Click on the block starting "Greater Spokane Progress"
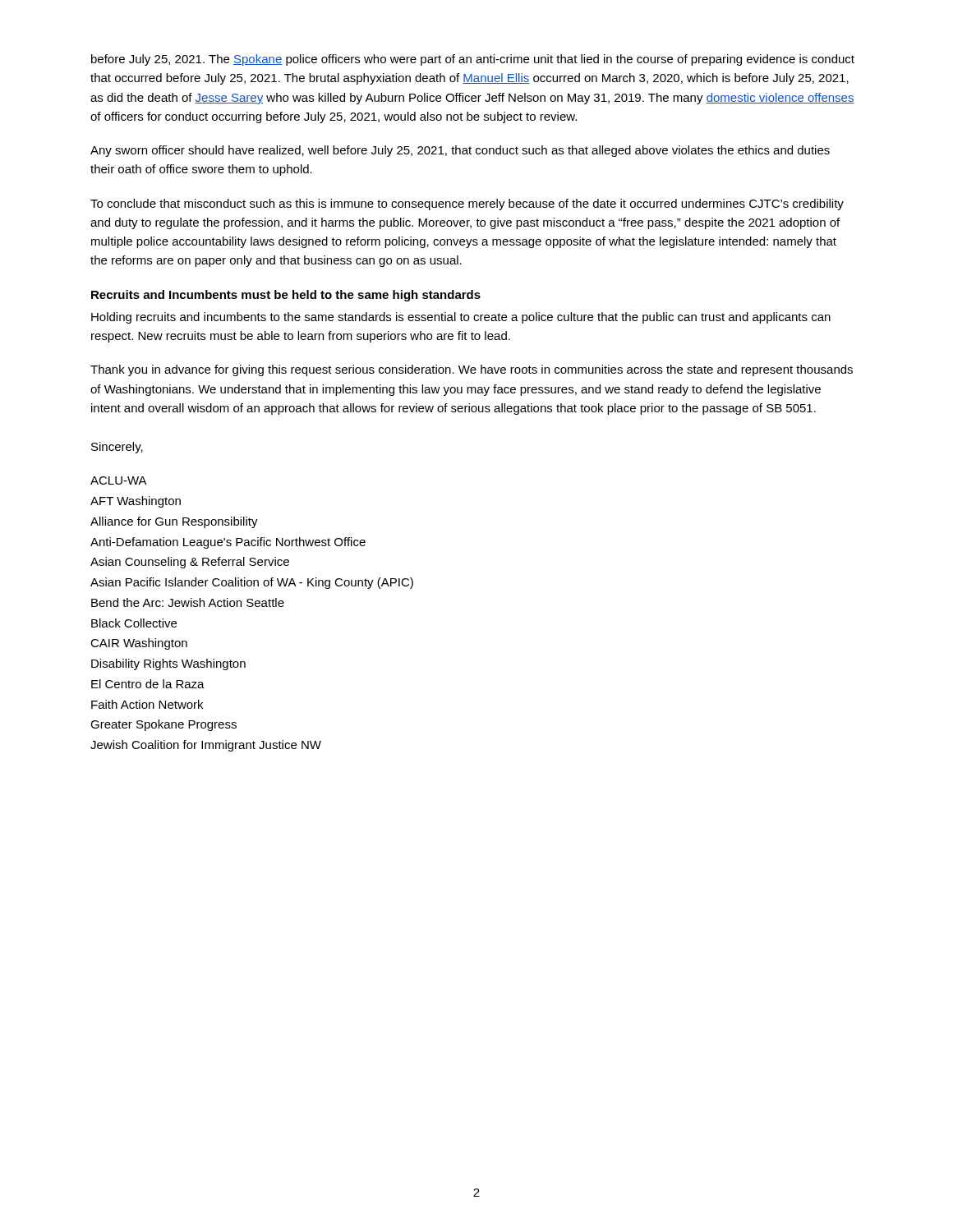953x1232 pixels. [164, 724]
